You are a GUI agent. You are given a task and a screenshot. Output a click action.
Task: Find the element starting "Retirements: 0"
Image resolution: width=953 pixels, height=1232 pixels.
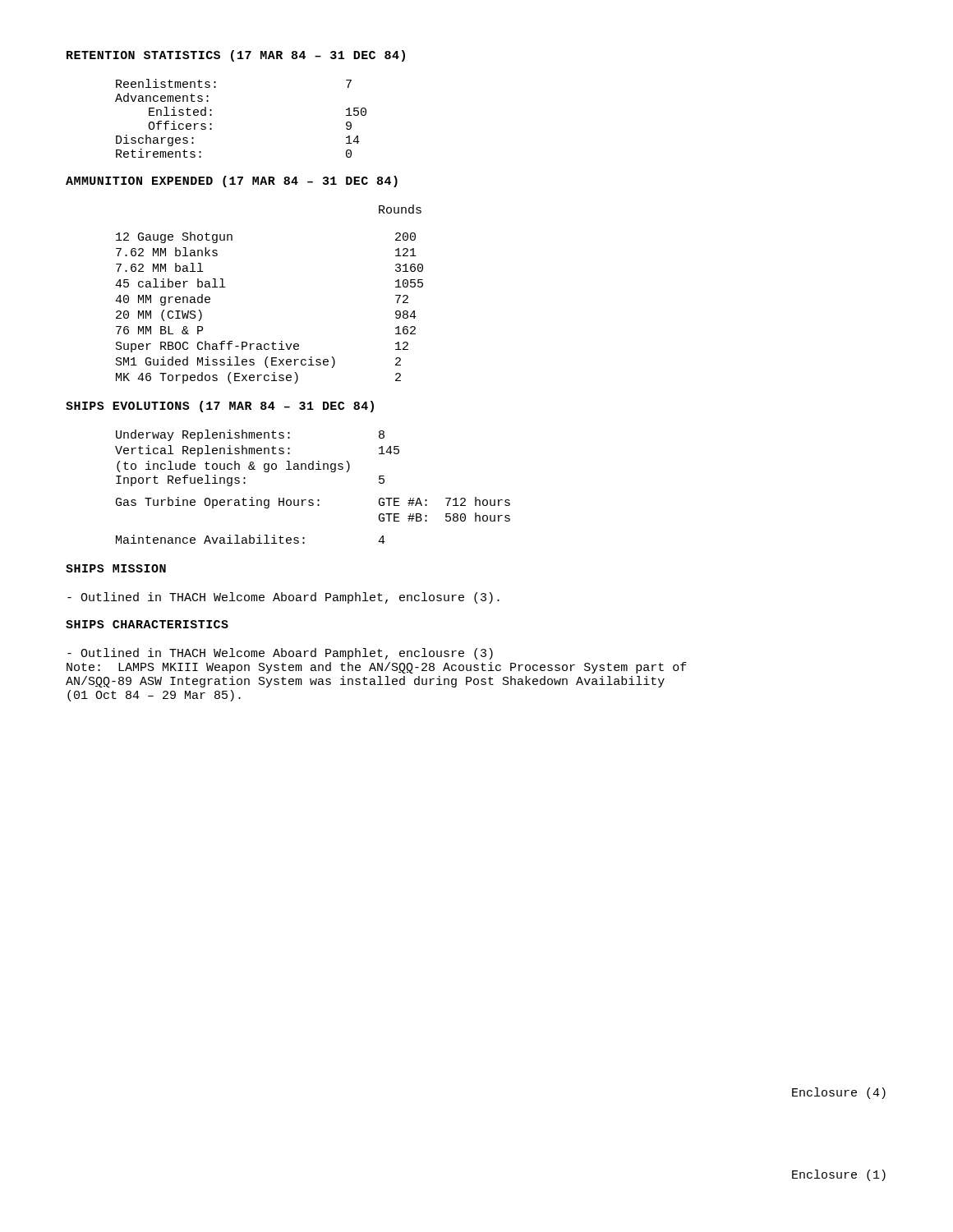point(156,154)
